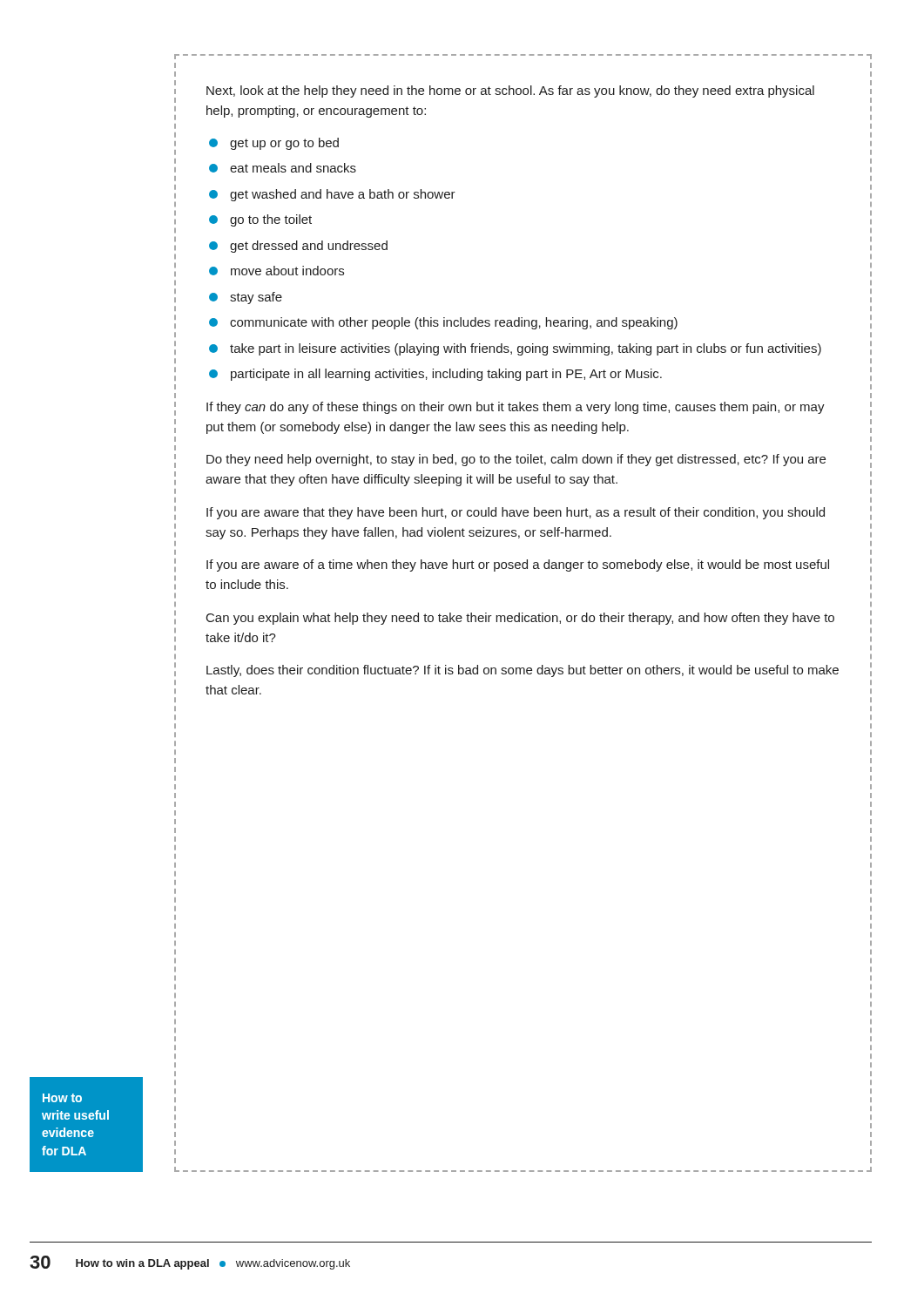
Task: Find the block starting "Can you explain what help"
Action: [x=523, y=627]
